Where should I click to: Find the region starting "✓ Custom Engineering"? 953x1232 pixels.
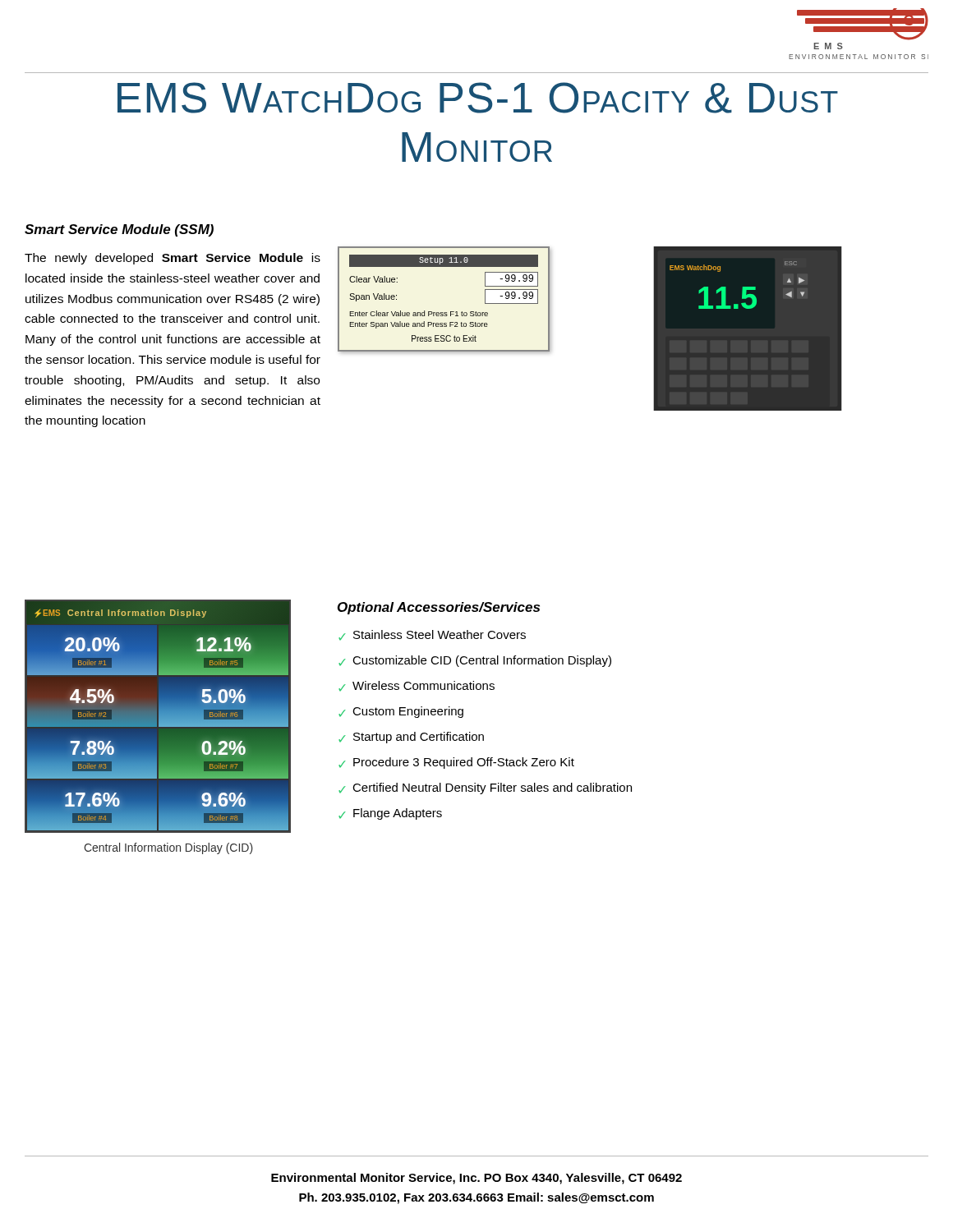[400, 712]
